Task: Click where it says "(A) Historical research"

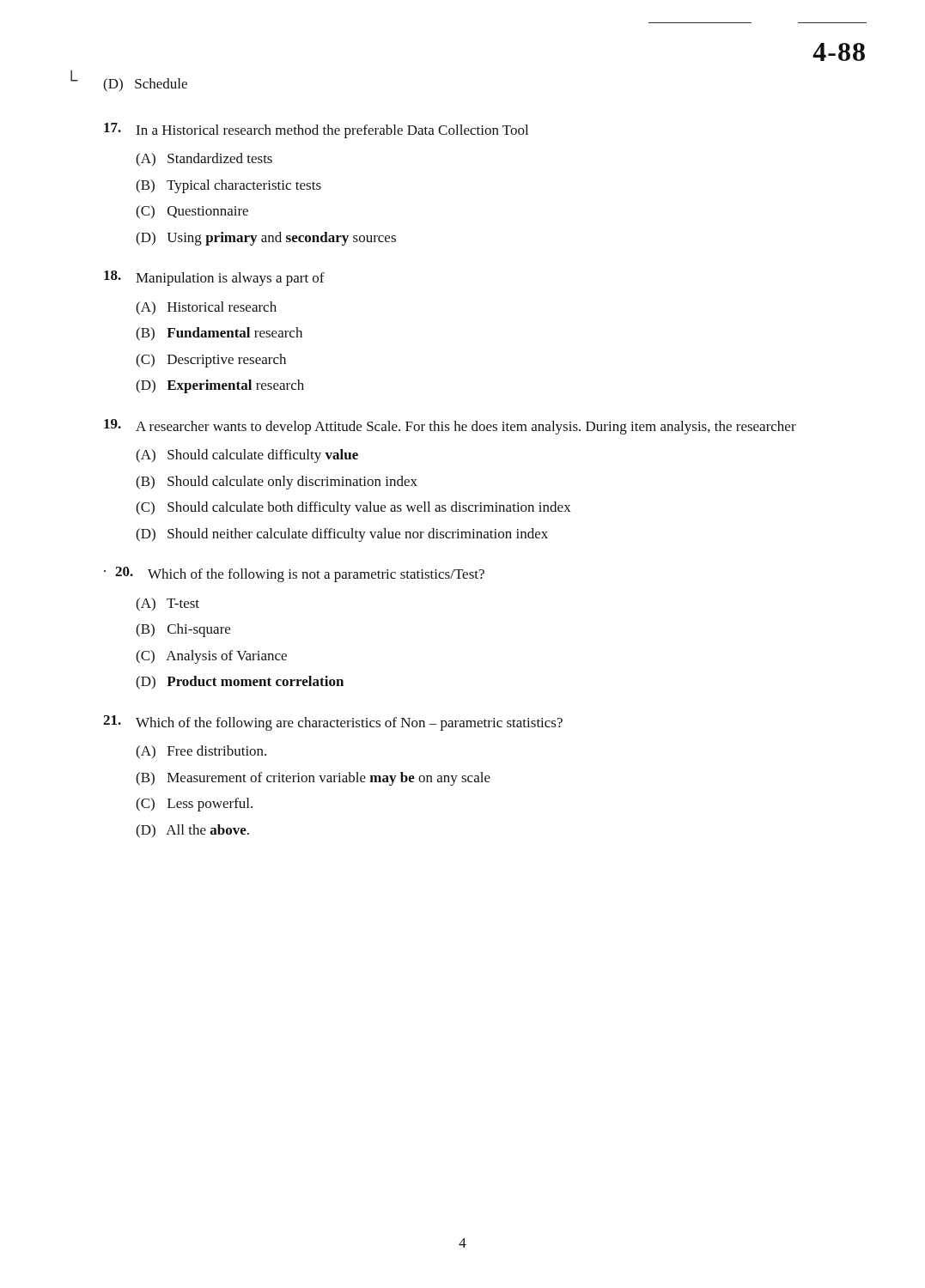Action: 206,307
